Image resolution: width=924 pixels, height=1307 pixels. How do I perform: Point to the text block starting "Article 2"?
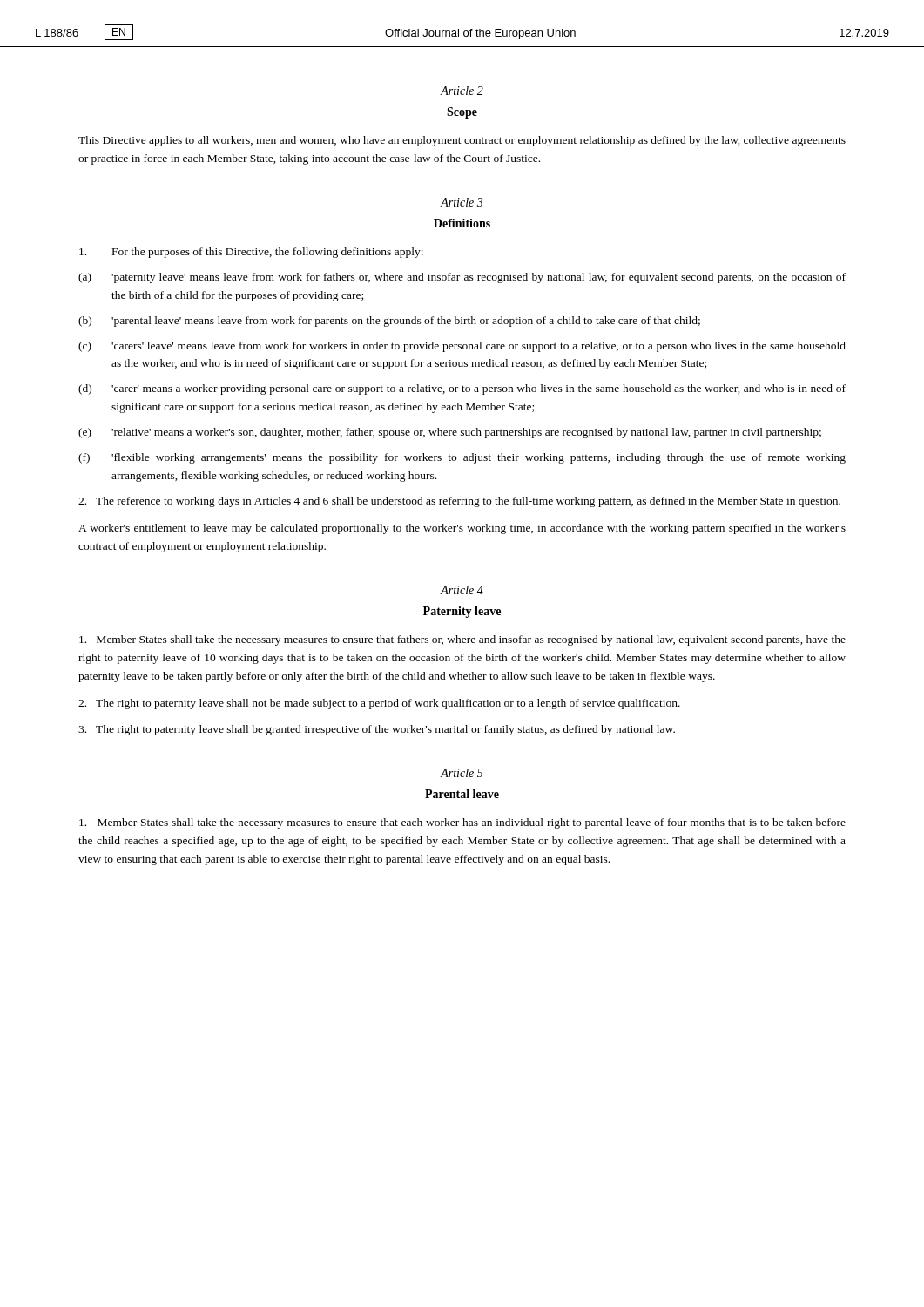click(x=462, y=91)
